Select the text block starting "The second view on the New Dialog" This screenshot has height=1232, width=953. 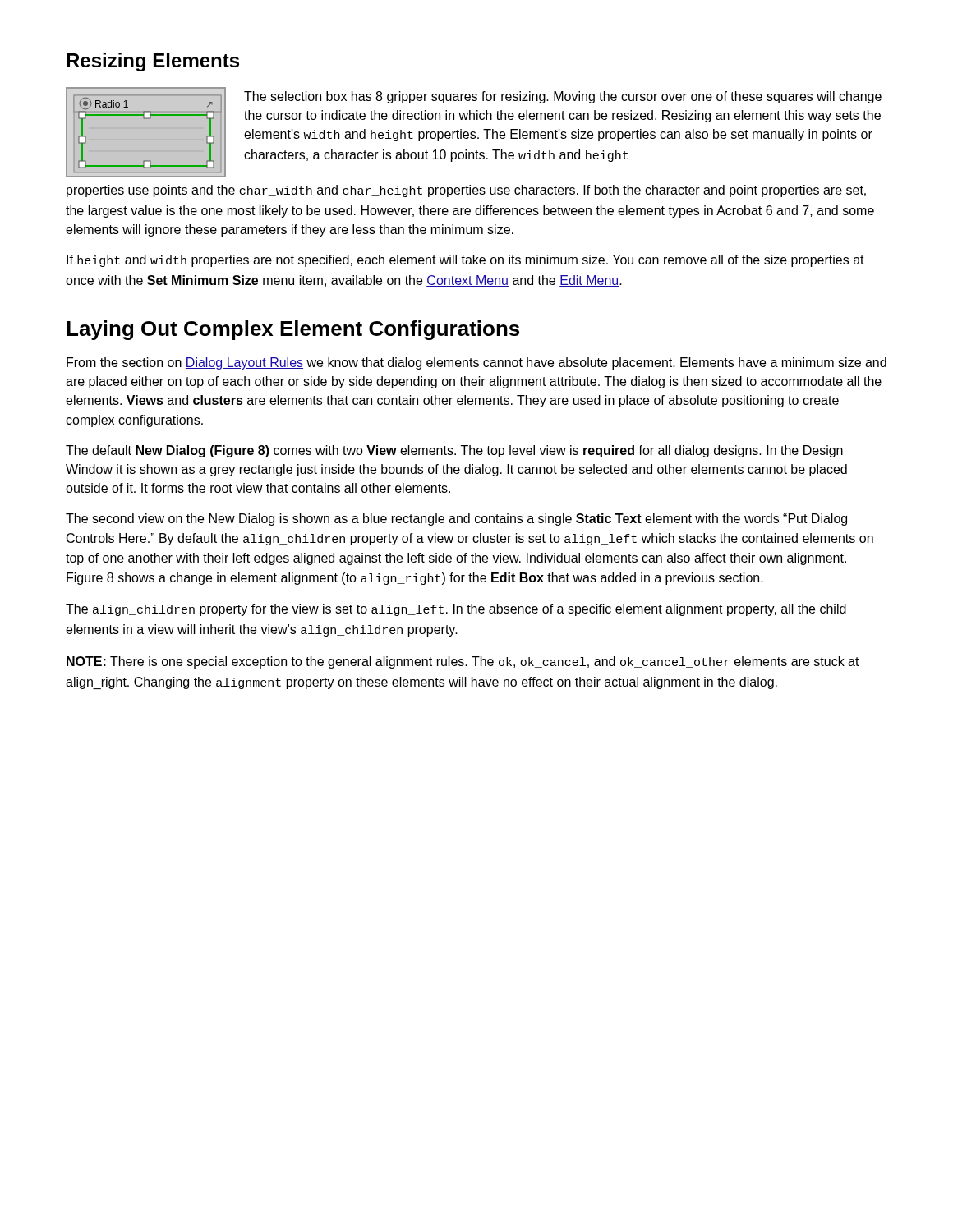point(470,549)
